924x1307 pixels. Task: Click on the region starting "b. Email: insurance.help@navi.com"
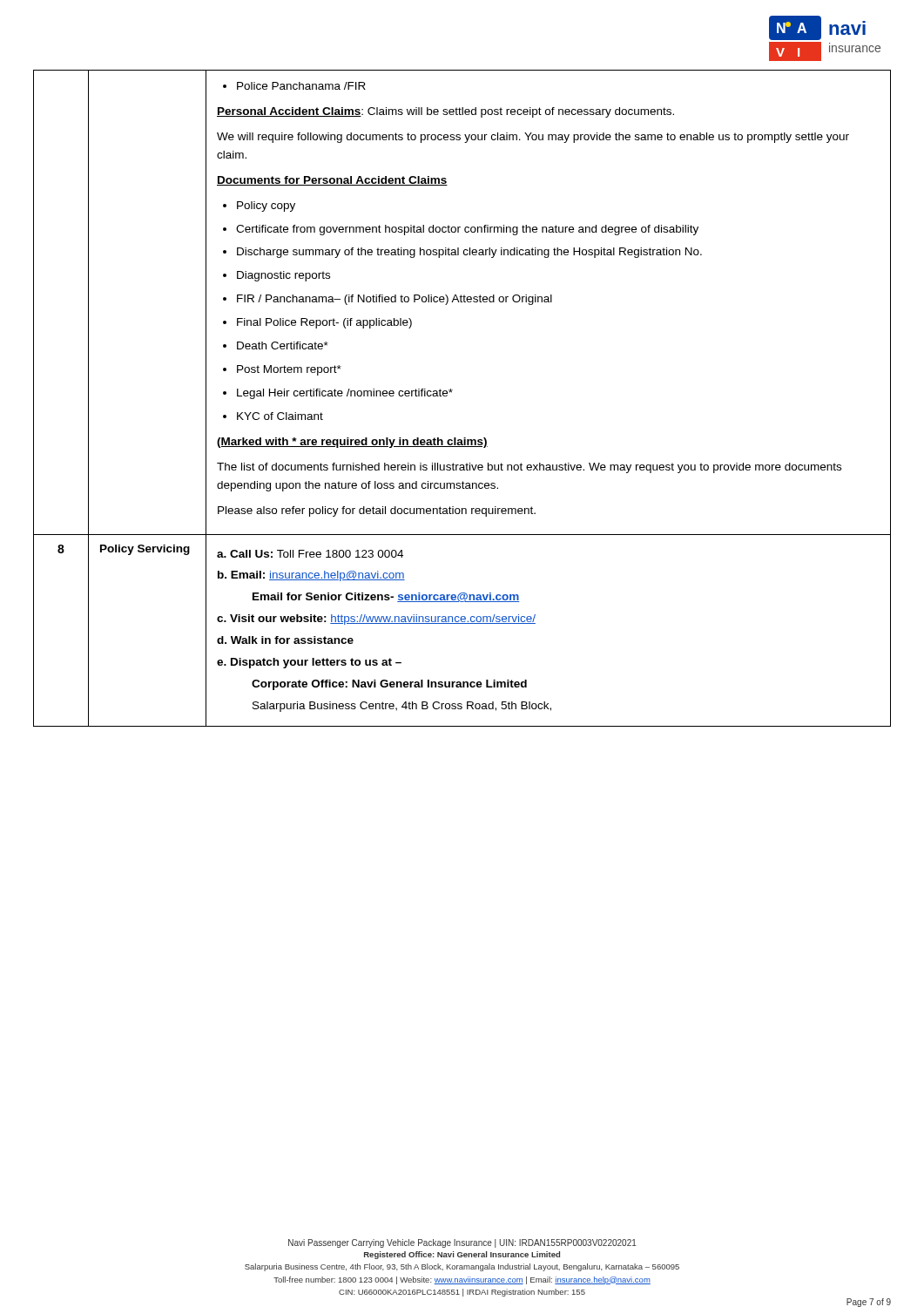pyautogui.click(x=311, y=576)
